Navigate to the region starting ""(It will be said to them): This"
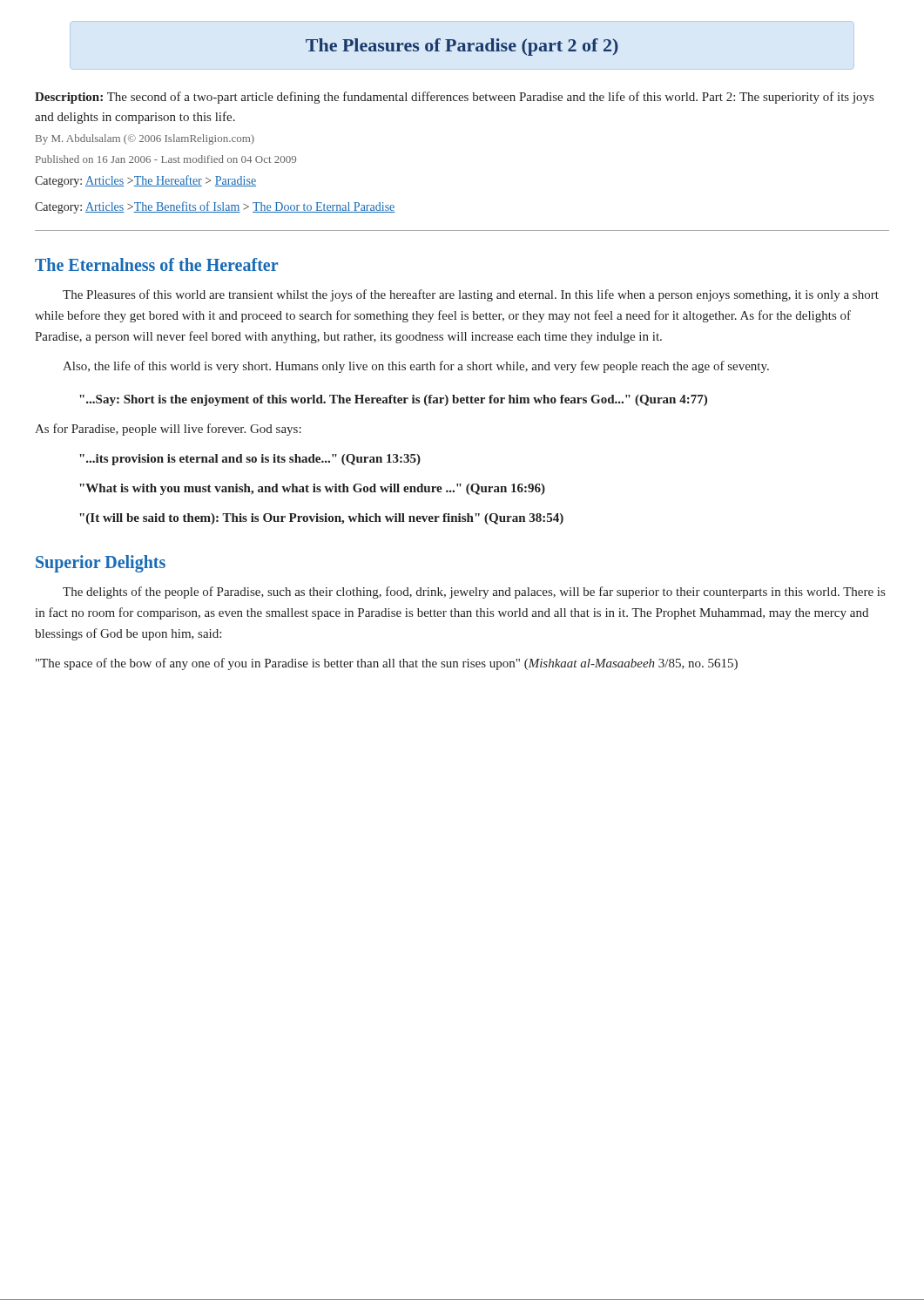 321,518
